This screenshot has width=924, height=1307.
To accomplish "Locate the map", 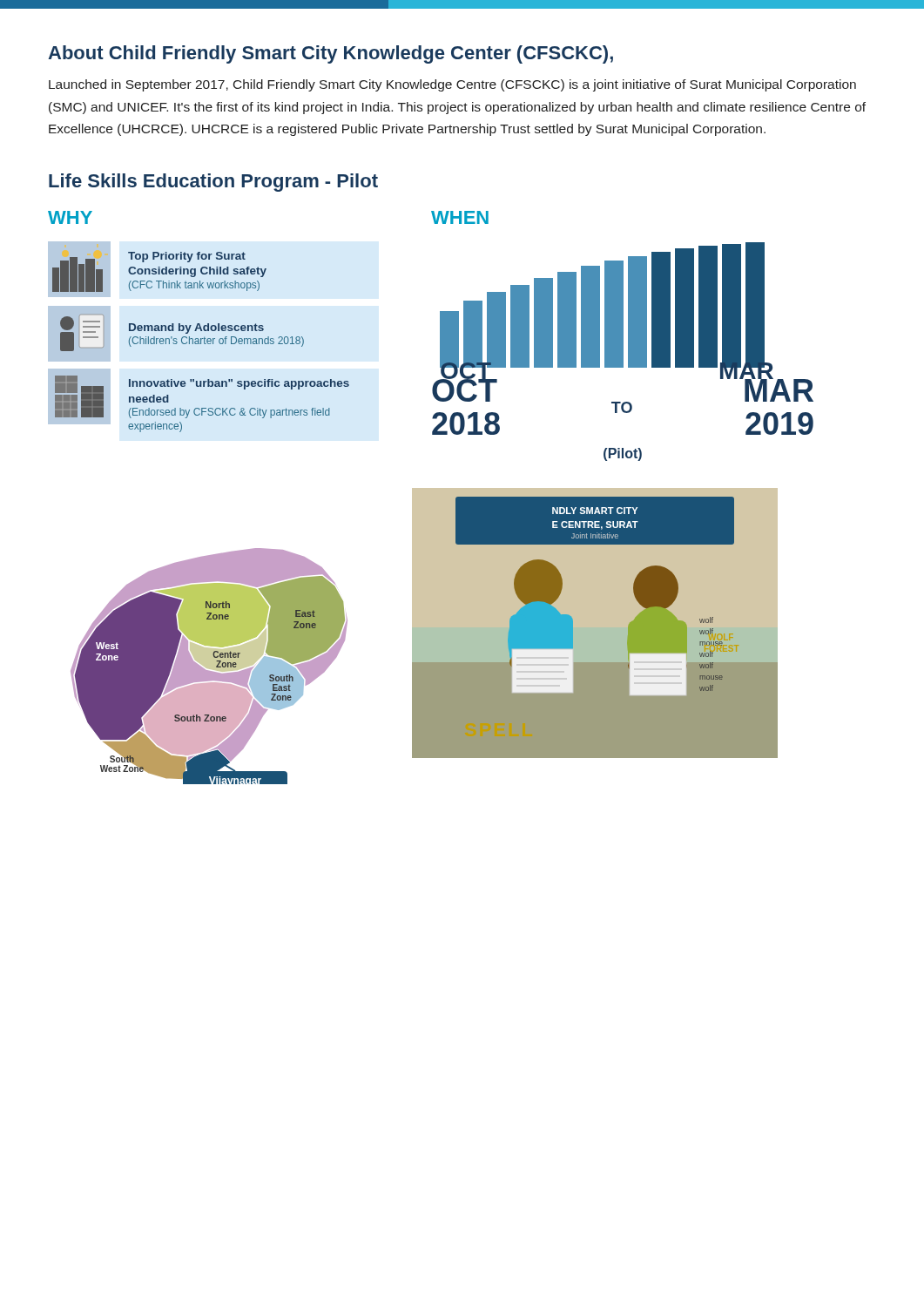I will tap(218, 638).
